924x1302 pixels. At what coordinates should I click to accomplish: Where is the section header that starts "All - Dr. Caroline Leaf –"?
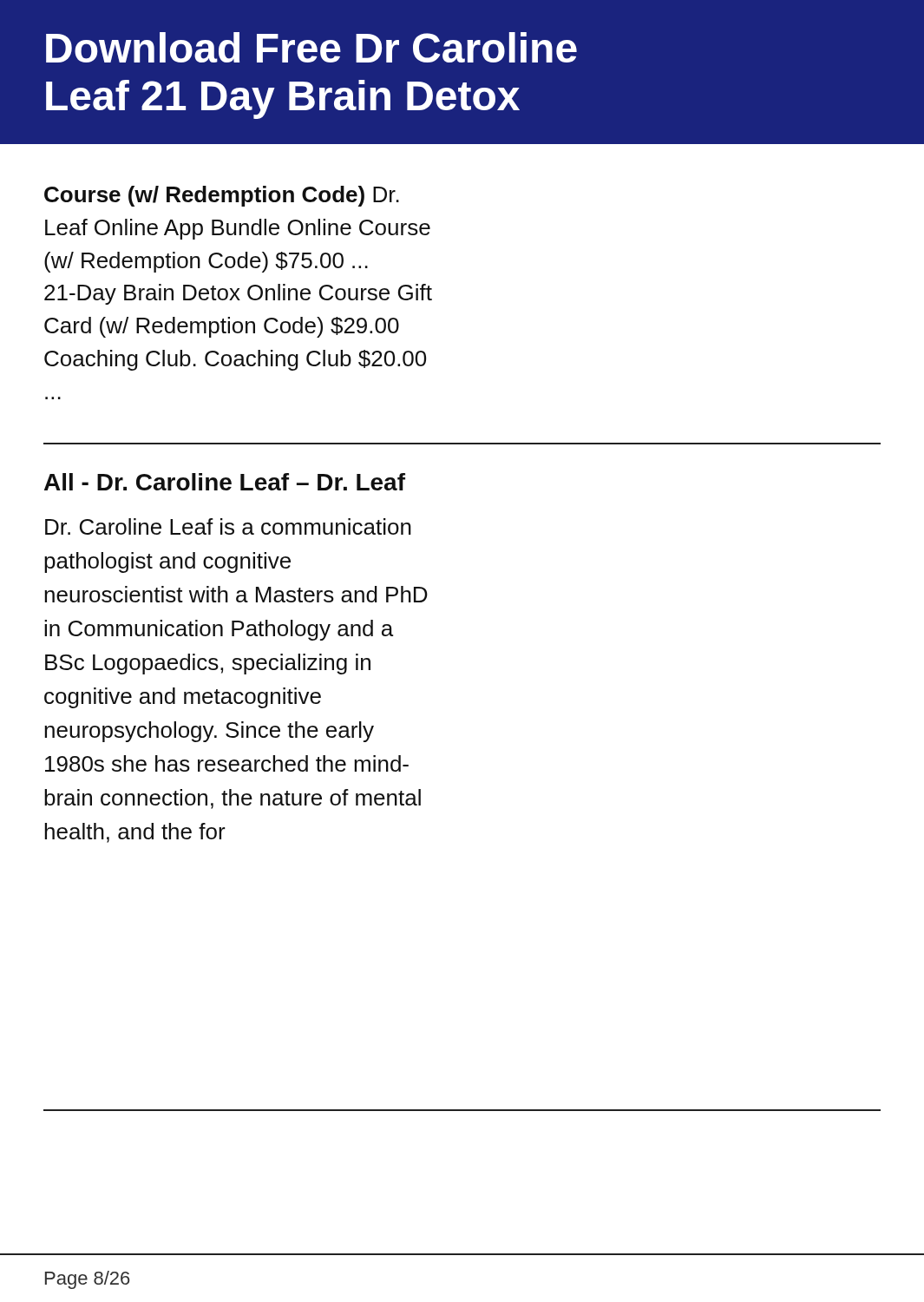click(225, 482)
